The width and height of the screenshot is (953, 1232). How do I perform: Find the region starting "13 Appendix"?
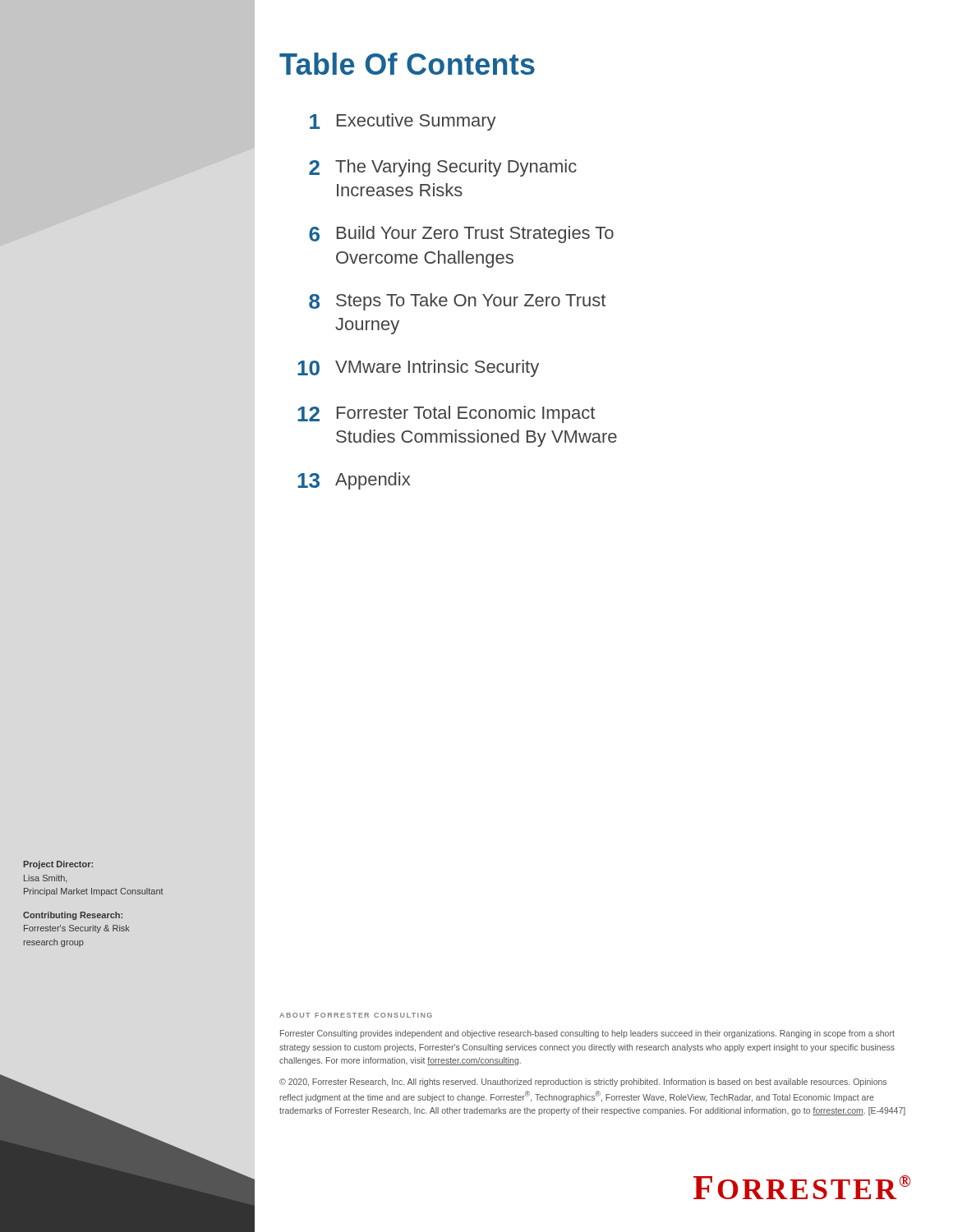(x=345, y=481)
